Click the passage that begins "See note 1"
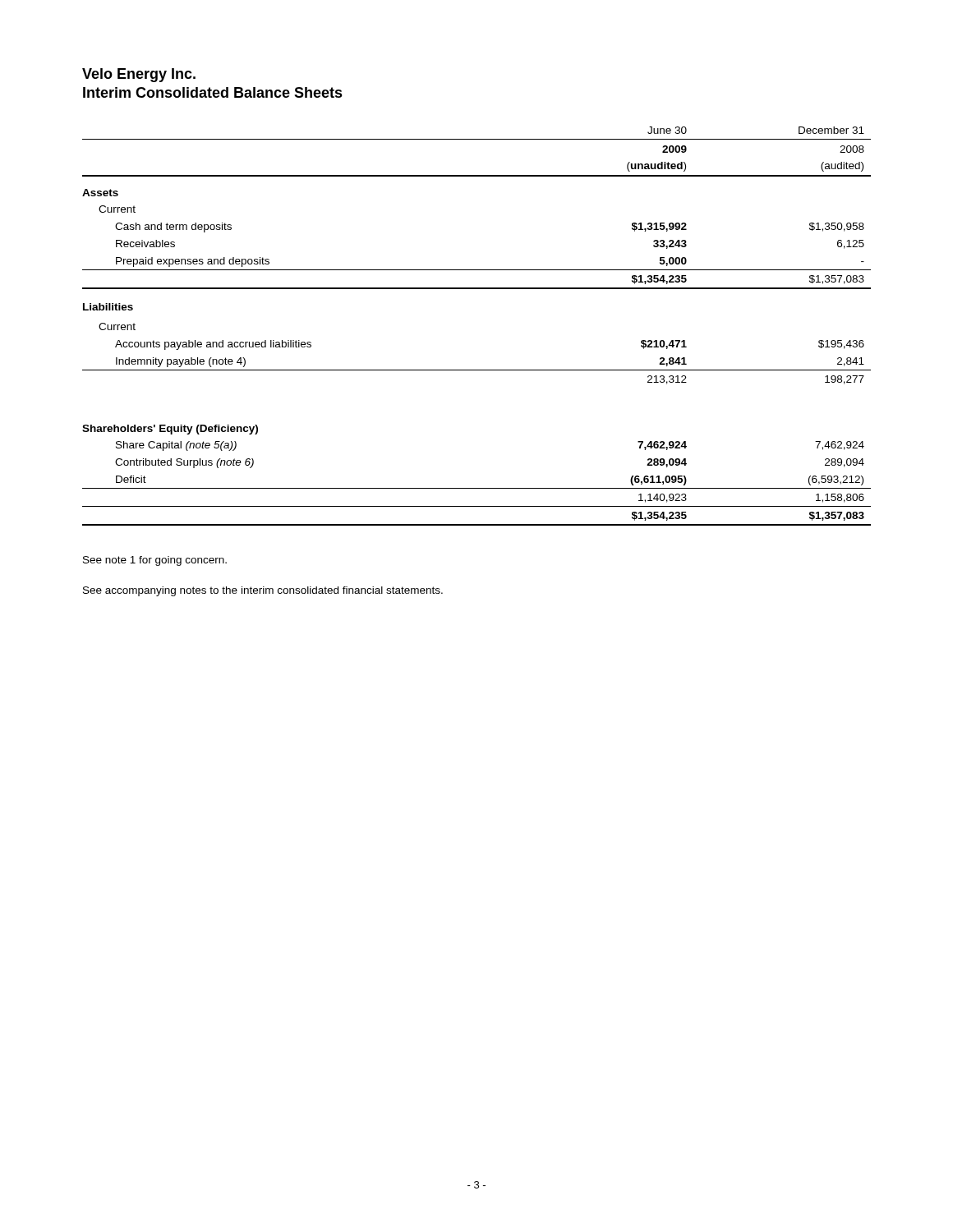 155,560
